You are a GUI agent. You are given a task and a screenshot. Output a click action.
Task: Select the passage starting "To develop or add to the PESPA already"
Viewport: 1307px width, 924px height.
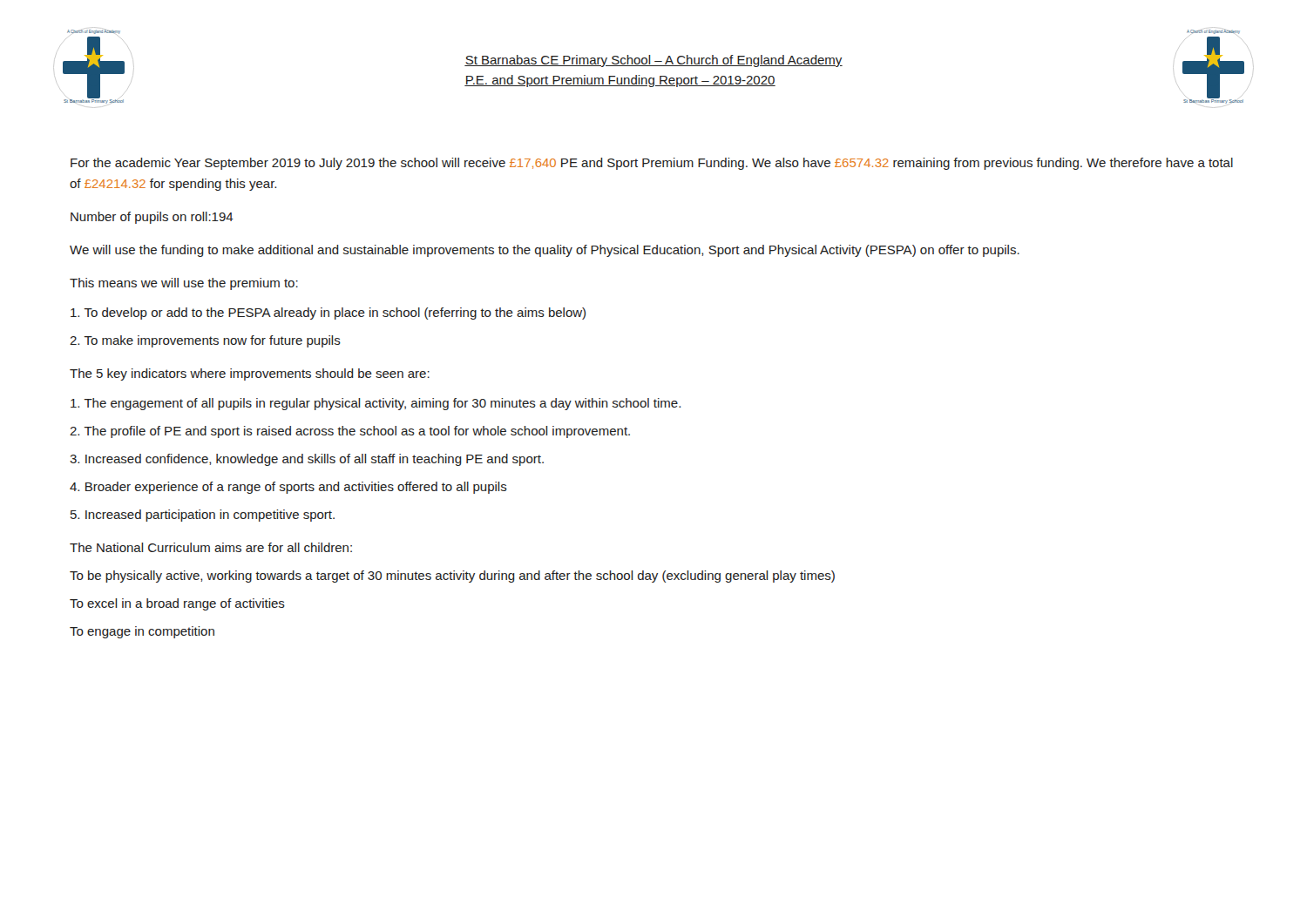(328, 312)
